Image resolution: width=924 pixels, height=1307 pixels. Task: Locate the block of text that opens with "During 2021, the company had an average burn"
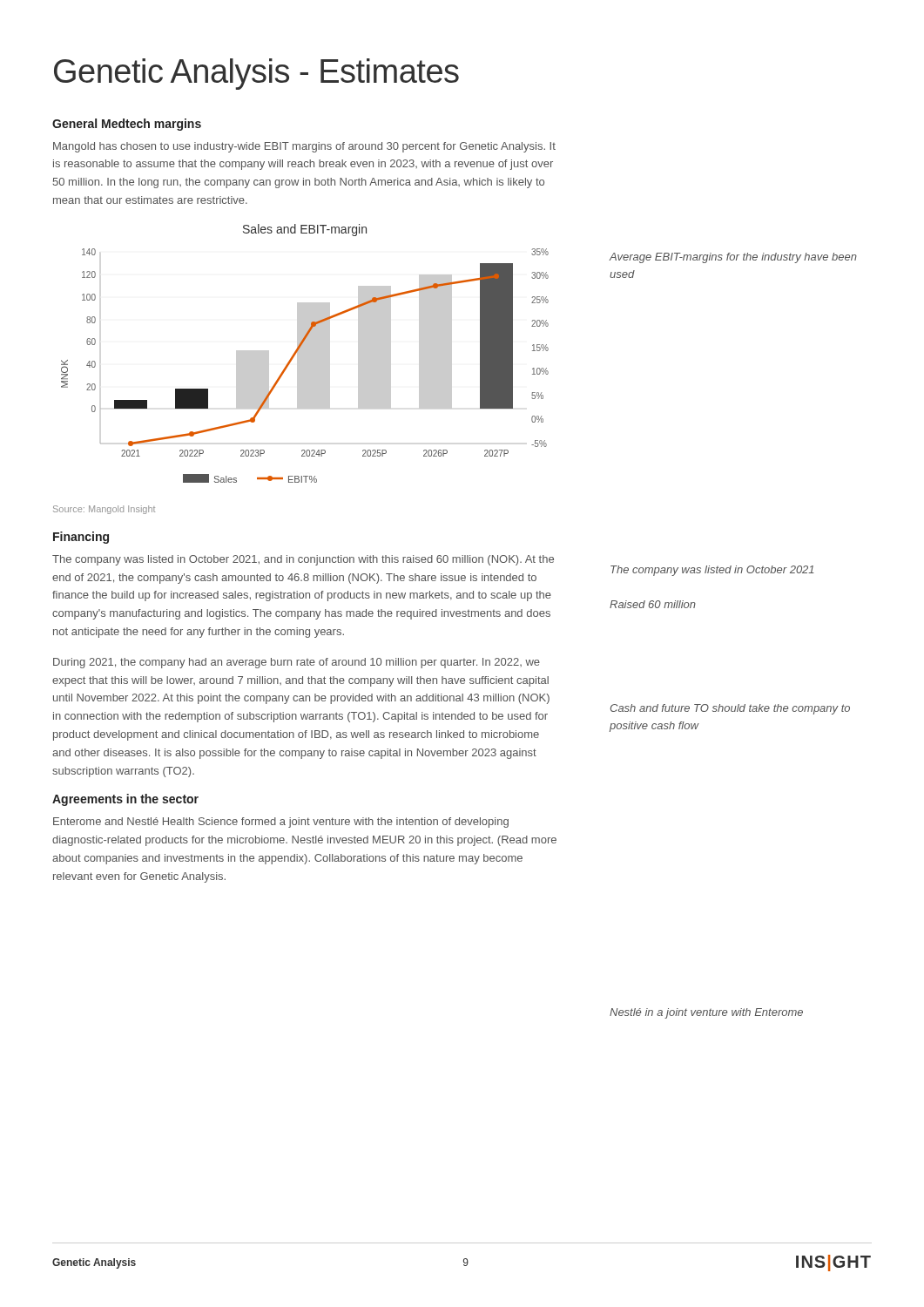(301, 716)
